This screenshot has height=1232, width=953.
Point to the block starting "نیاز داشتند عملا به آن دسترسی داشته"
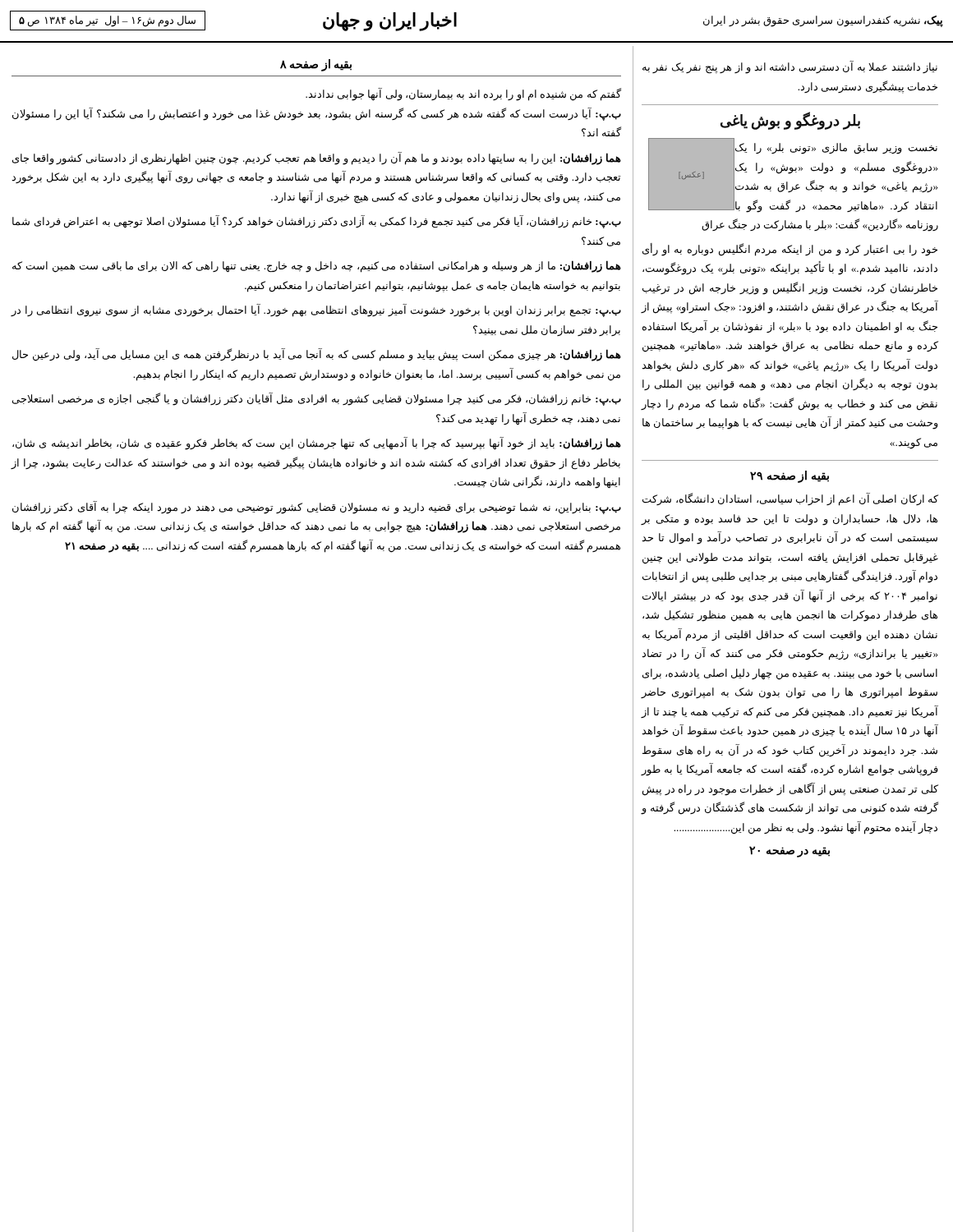point(790,77)
